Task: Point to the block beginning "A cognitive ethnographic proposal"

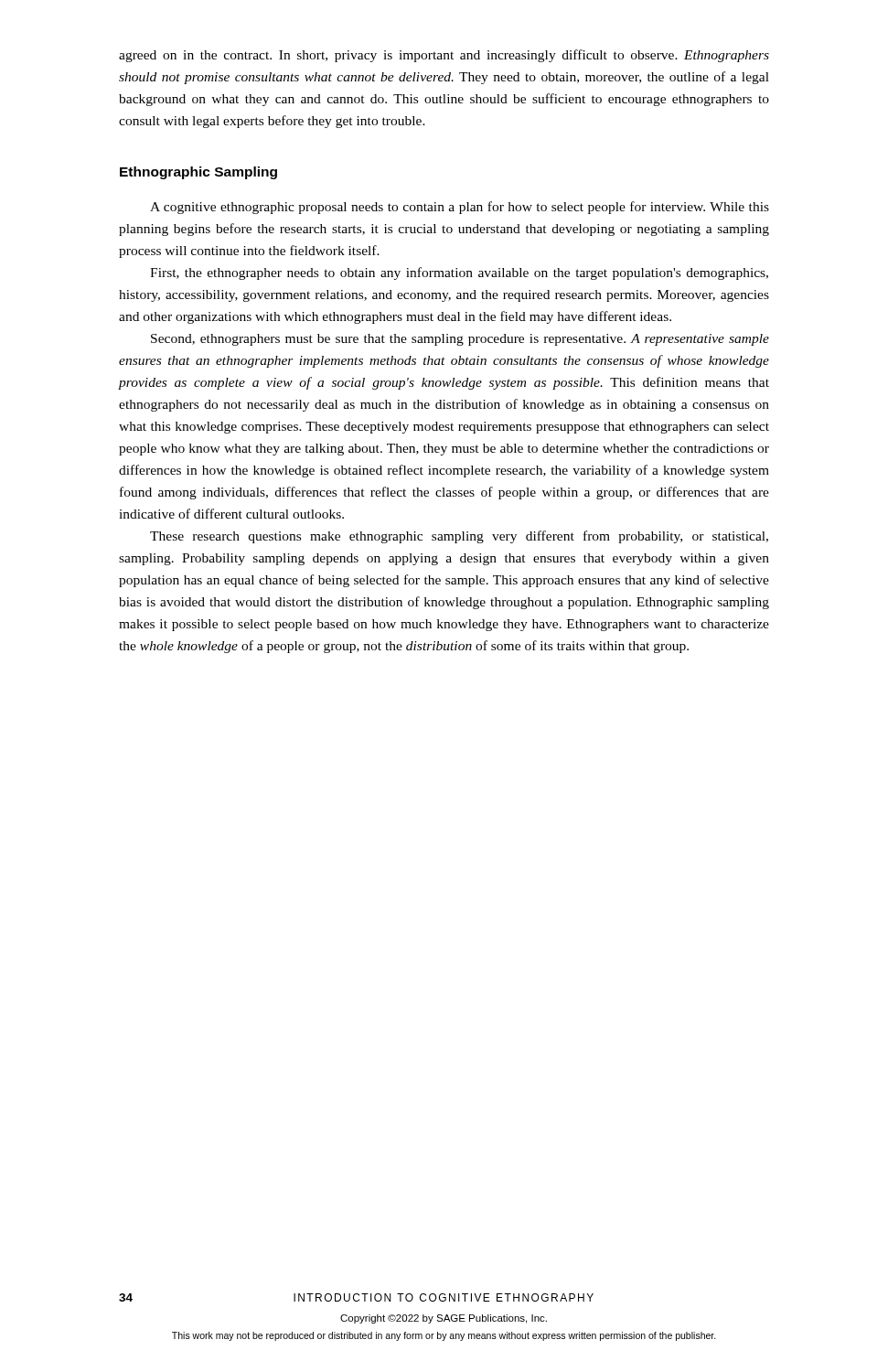Action: 444,426
